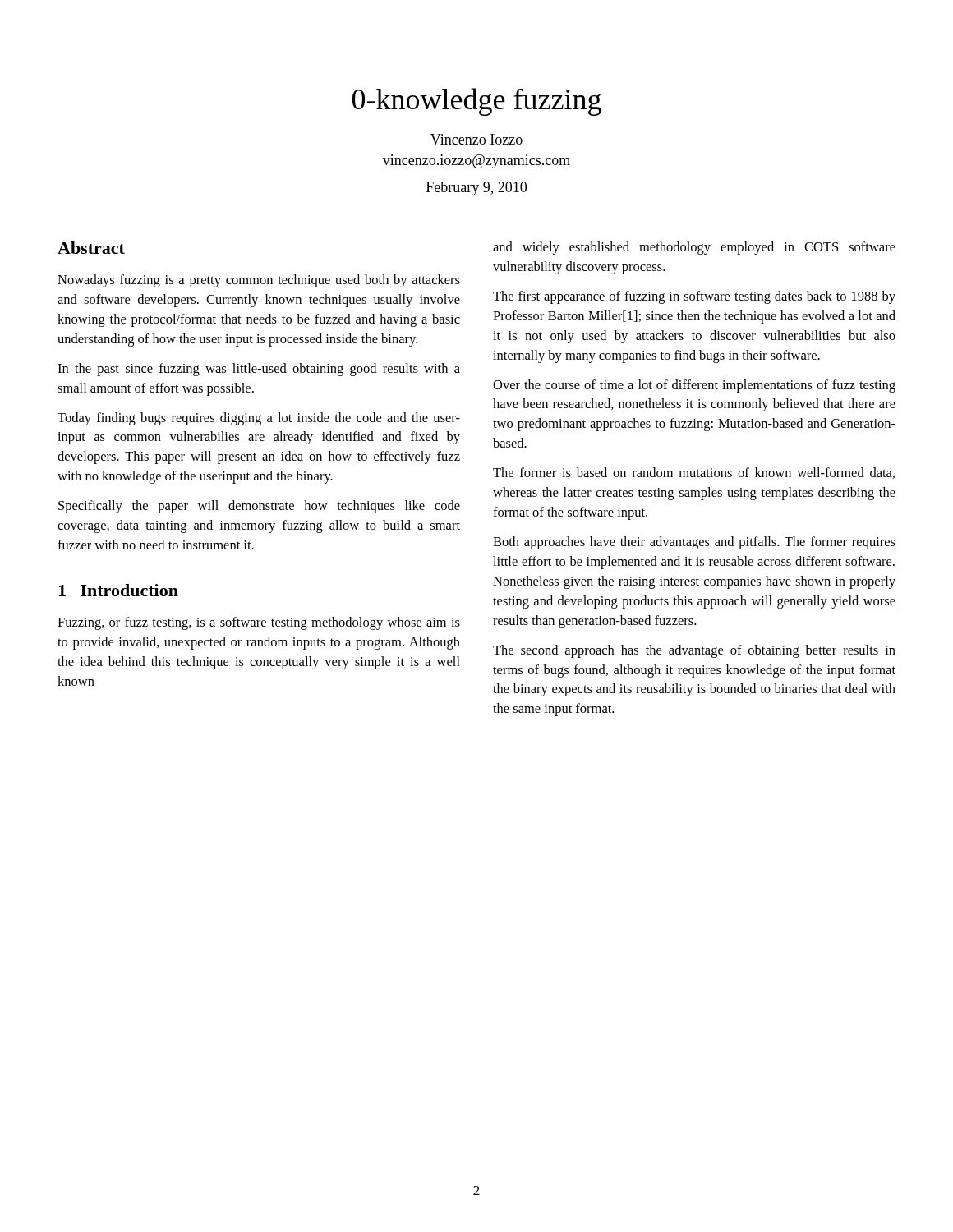Point to the text block starting "and widely established"
Screen dimensions: 1232x953
[x=694, y=257]
